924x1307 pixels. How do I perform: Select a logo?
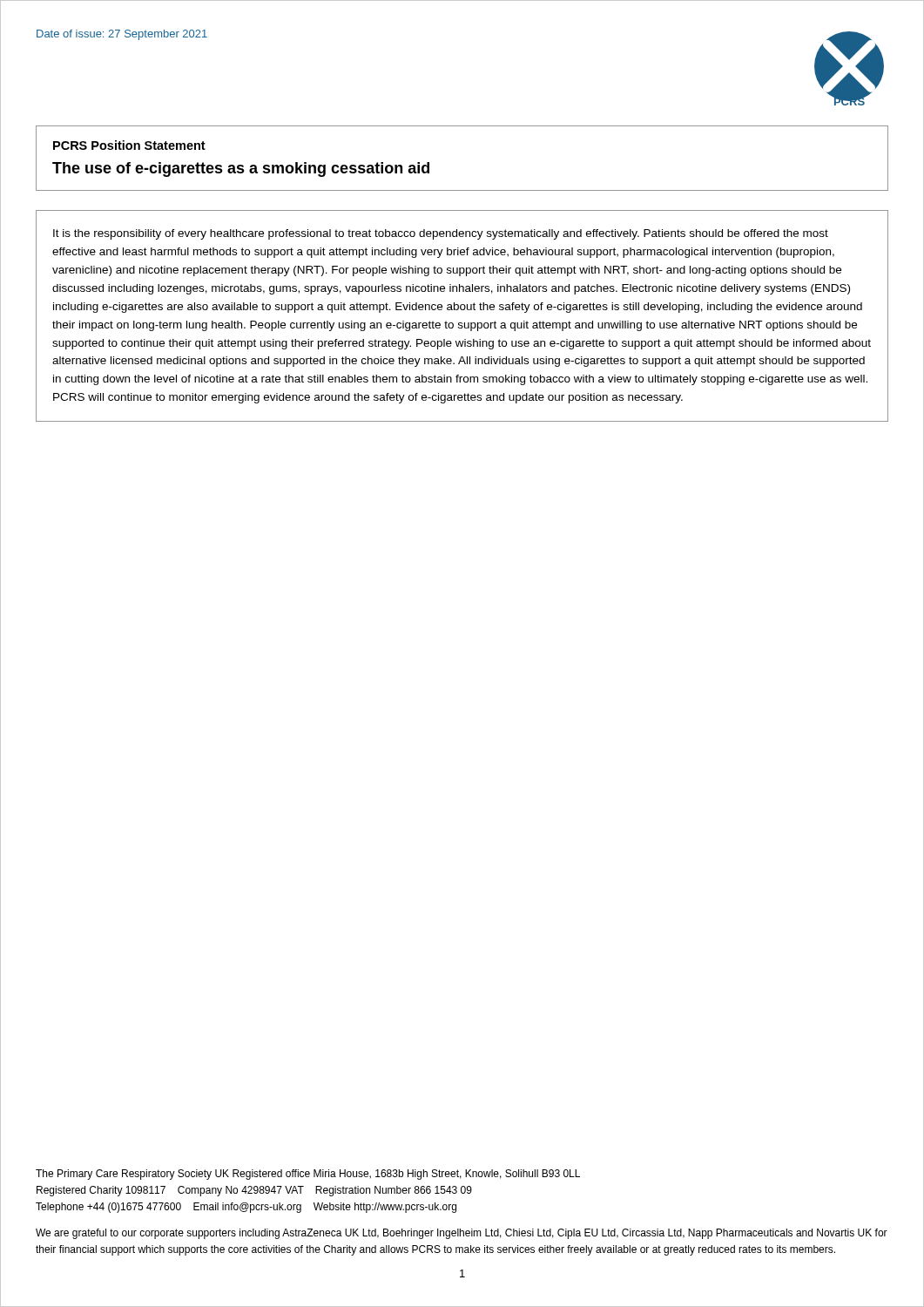pyautogui.click(x=849, y=69)
